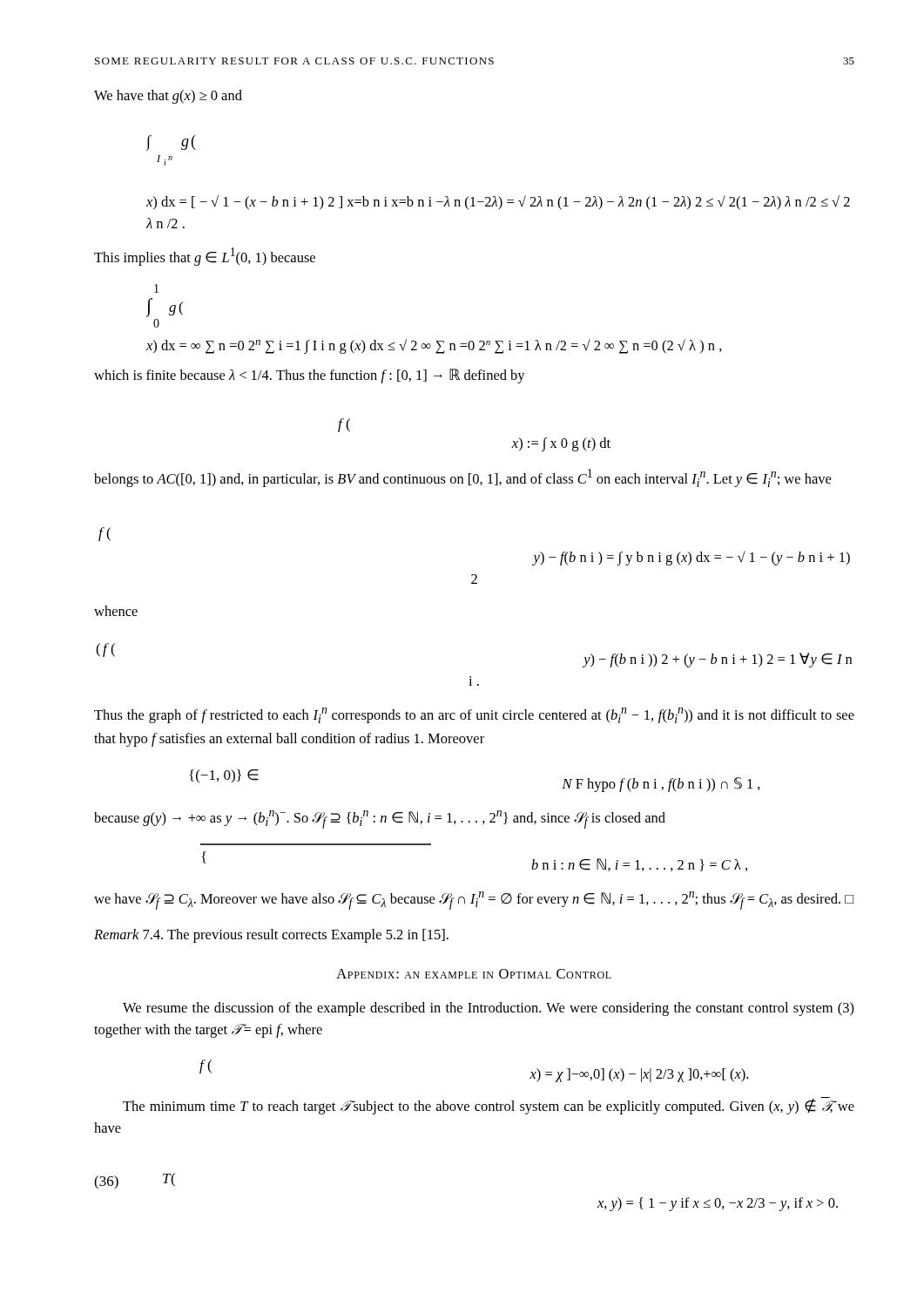Viewport: 924px width, 1307px height.
Task: Select the text starting "(36) T (x, y) = {"
Action: [x=102, y=1181]
